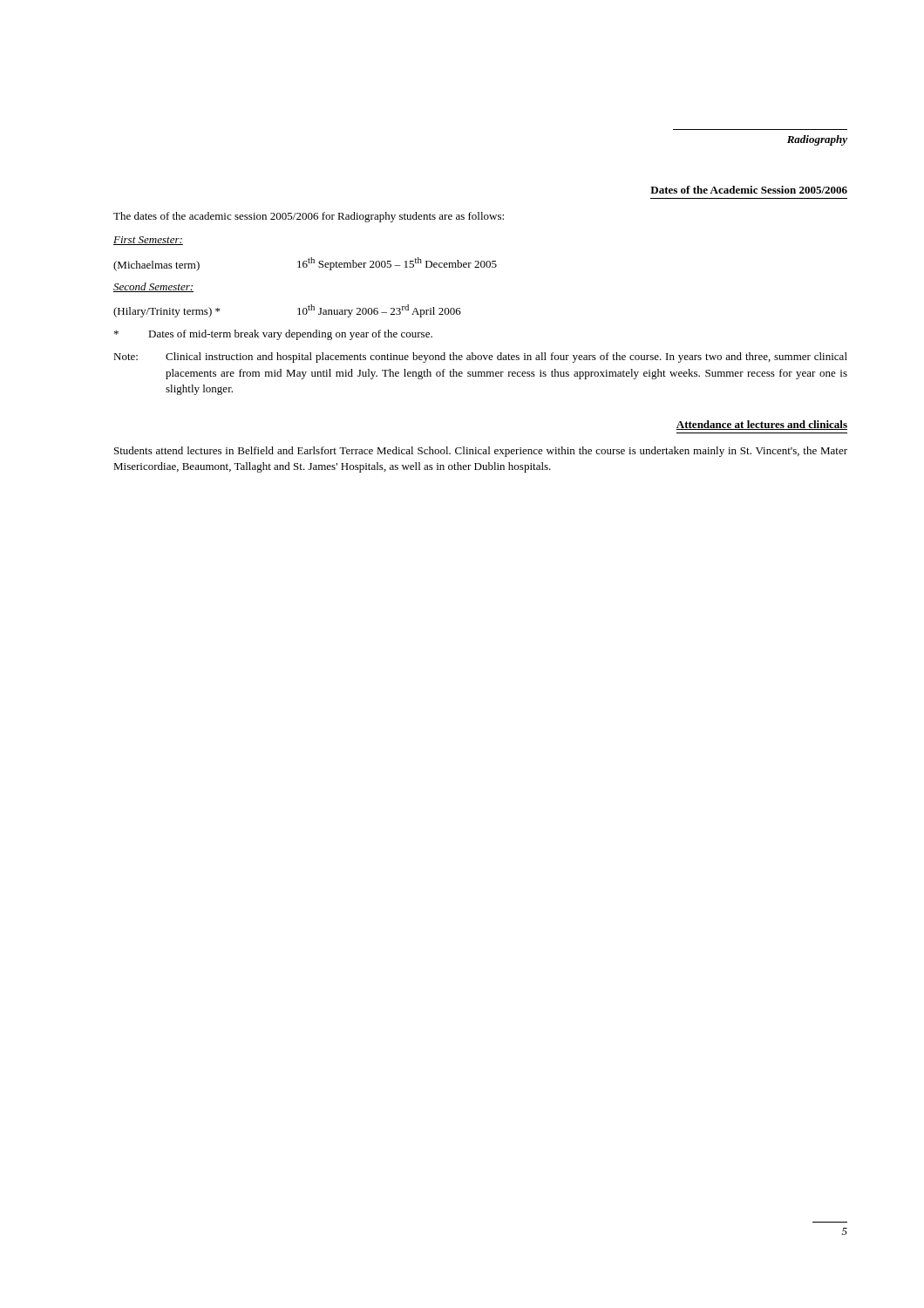This screenshot has width=924, height=1308.
Task: Where is the passage that starts "The dates of the academic"?
Action: click(x=309, y=216)
